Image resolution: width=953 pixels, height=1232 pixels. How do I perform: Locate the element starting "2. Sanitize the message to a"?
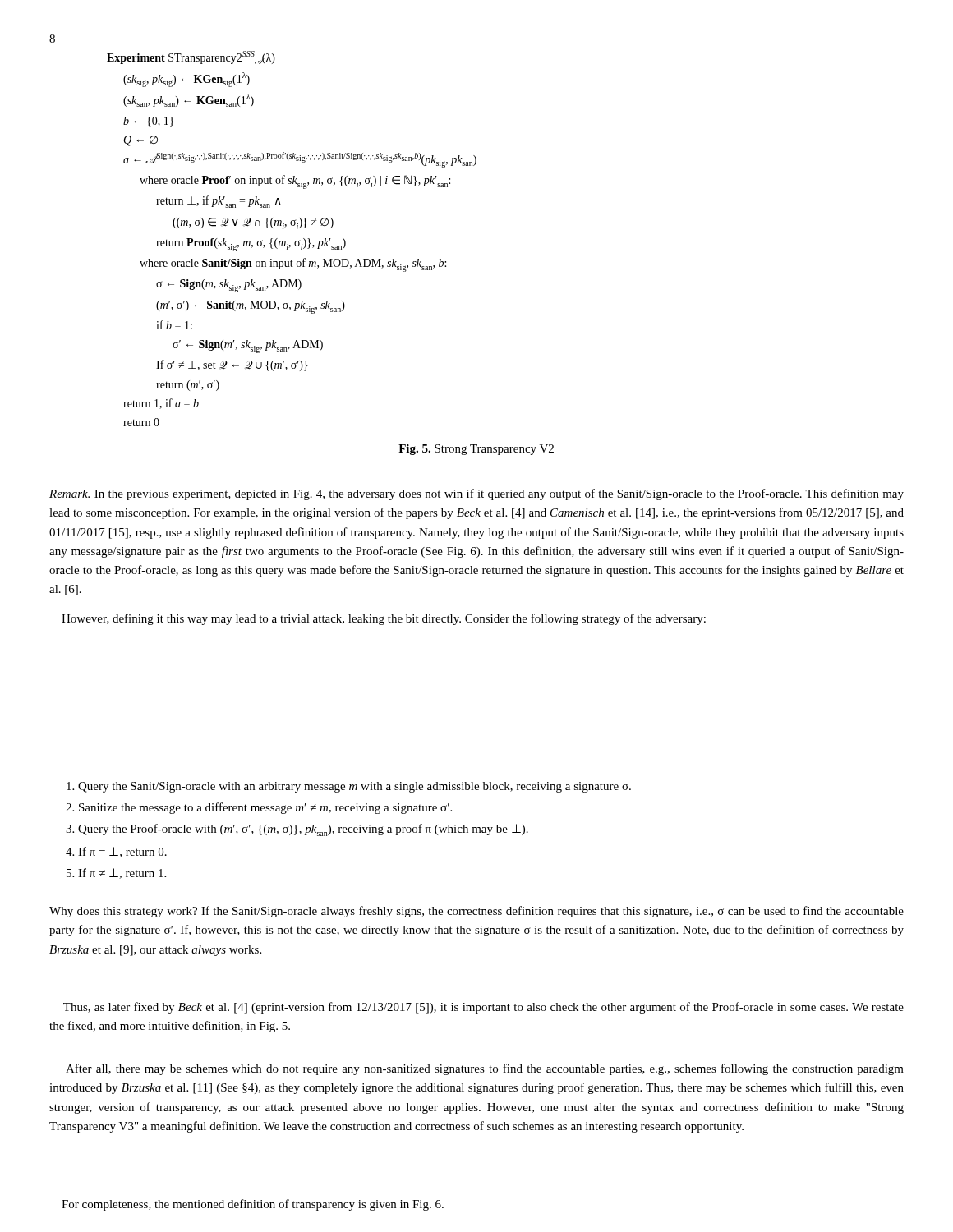click(x=259, y=807)
